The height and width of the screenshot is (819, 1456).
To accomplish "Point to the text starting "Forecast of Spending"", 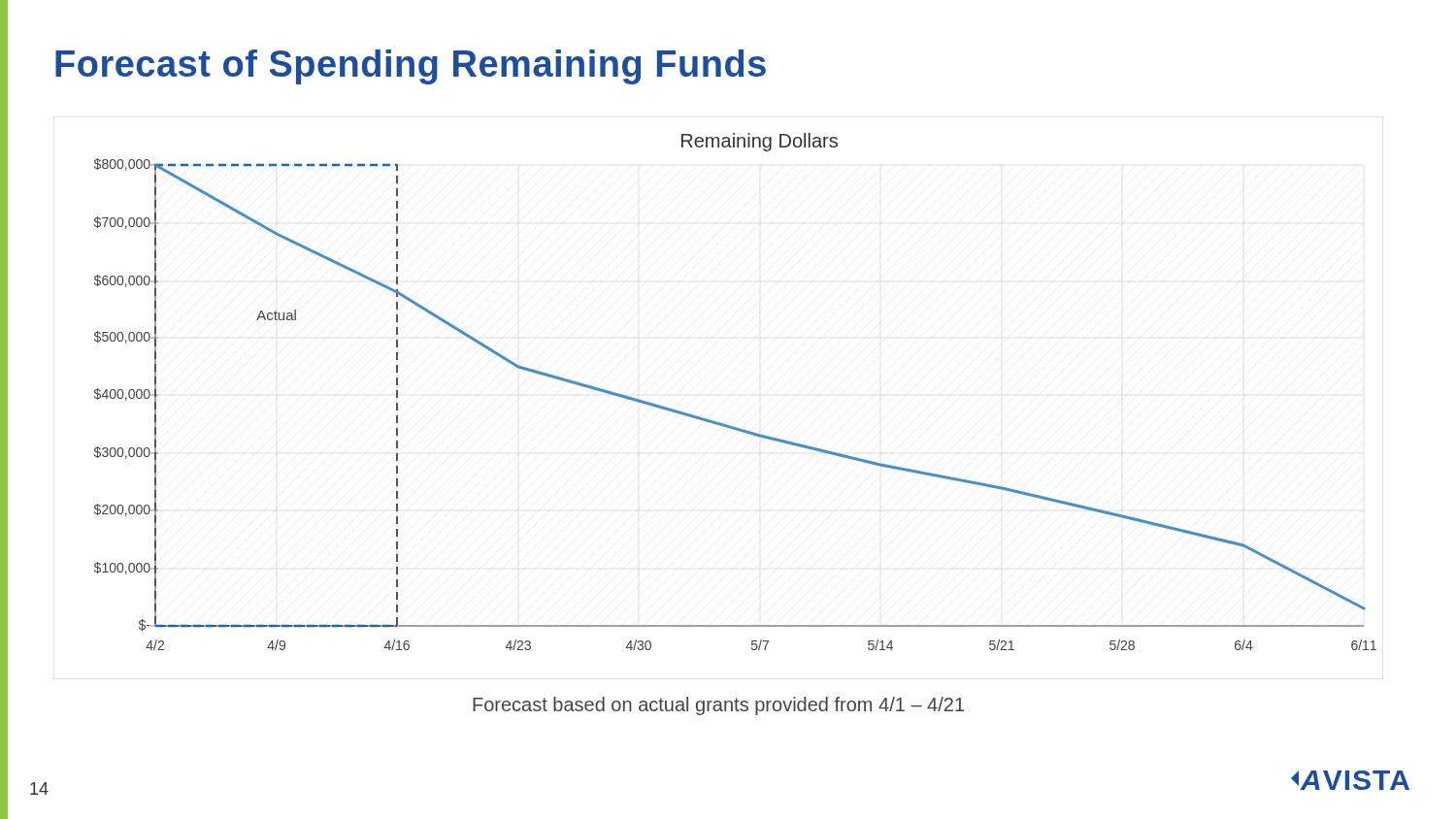I will coord(411,65).
